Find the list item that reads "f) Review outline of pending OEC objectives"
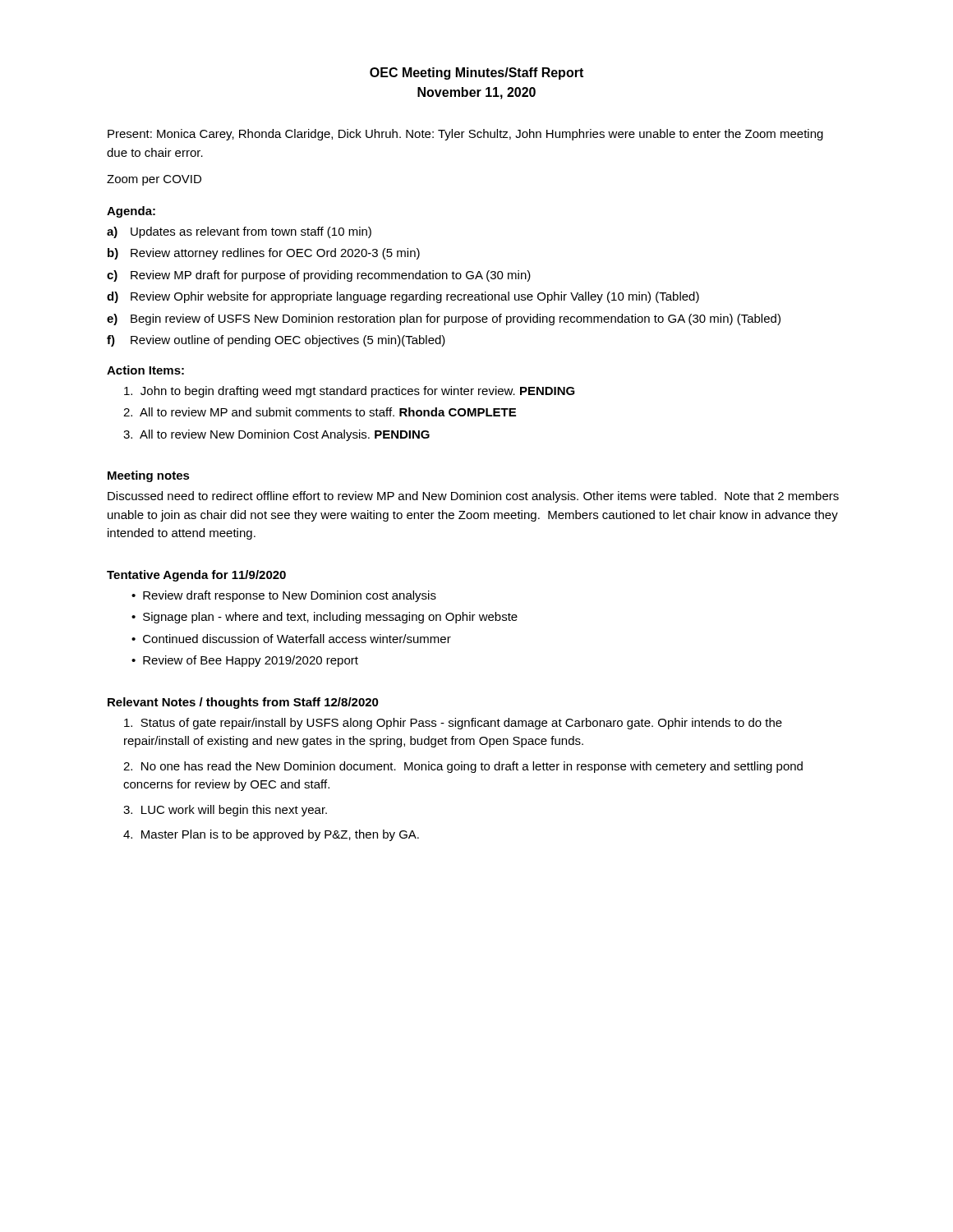Screen dimensions: 1232x953 click(276, 341)
